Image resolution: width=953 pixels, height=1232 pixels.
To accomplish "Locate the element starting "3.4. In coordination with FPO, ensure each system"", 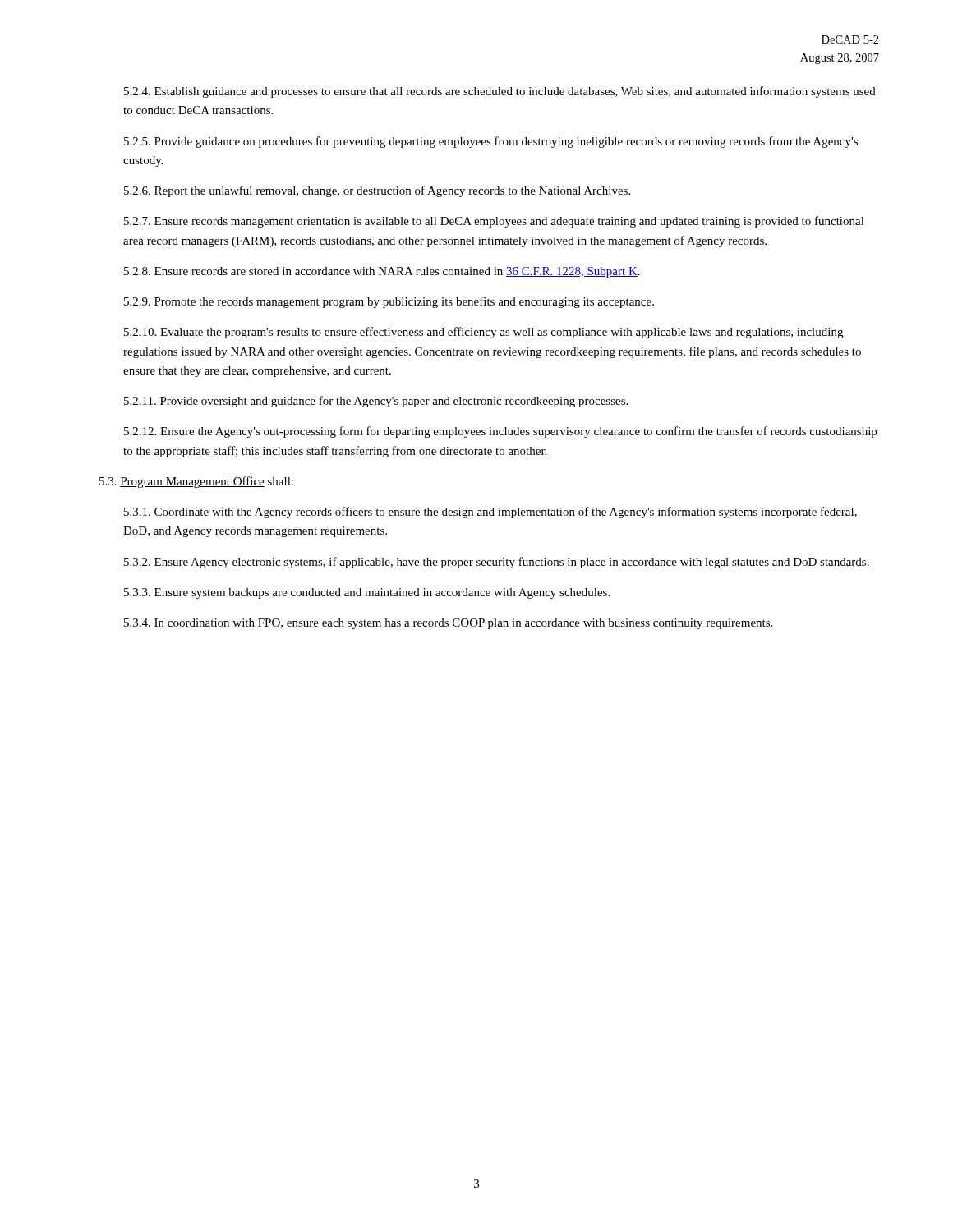I will 501,623.
